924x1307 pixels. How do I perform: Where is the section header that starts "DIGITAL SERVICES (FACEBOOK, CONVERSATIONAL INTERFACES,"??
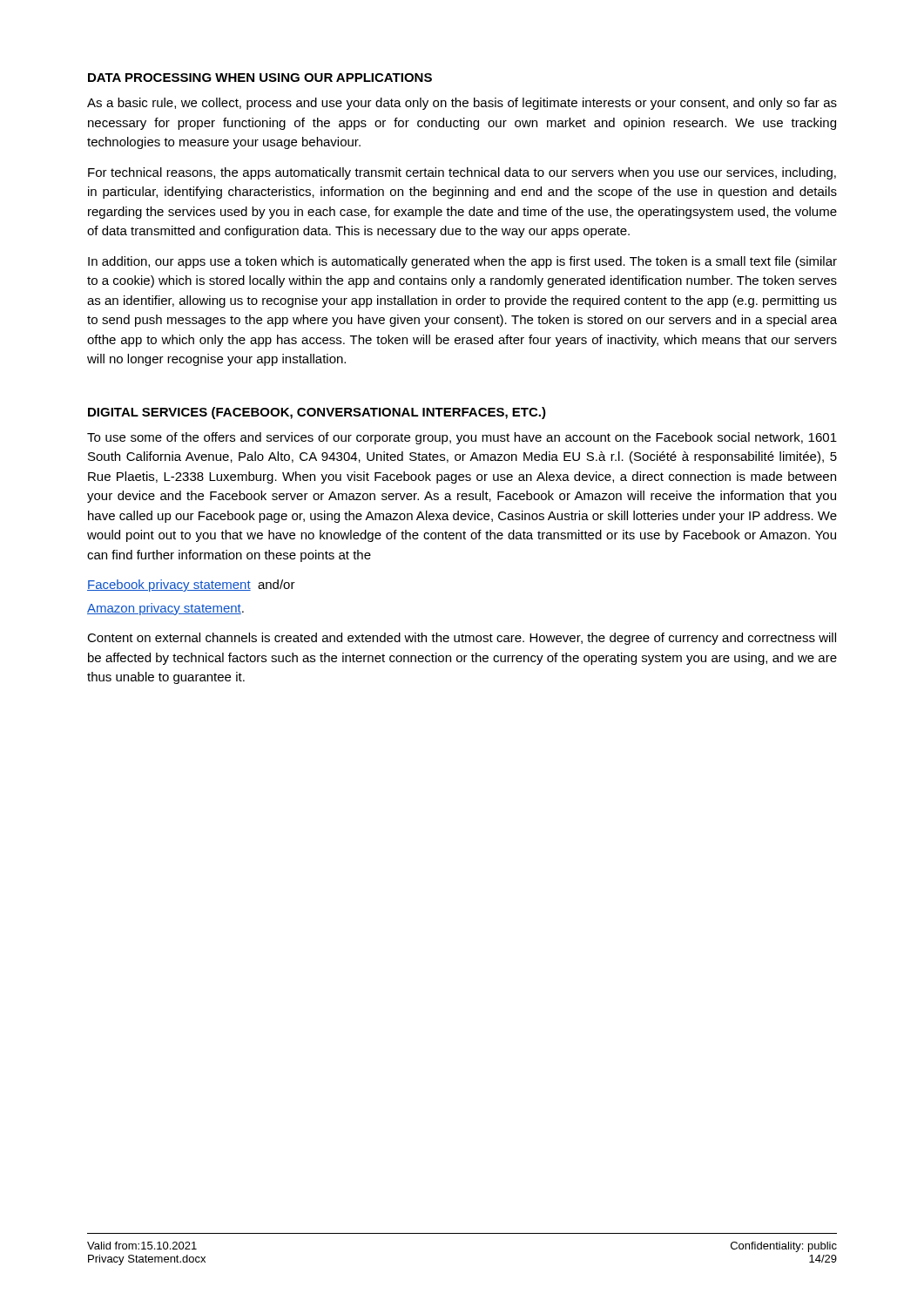[317, 411]
